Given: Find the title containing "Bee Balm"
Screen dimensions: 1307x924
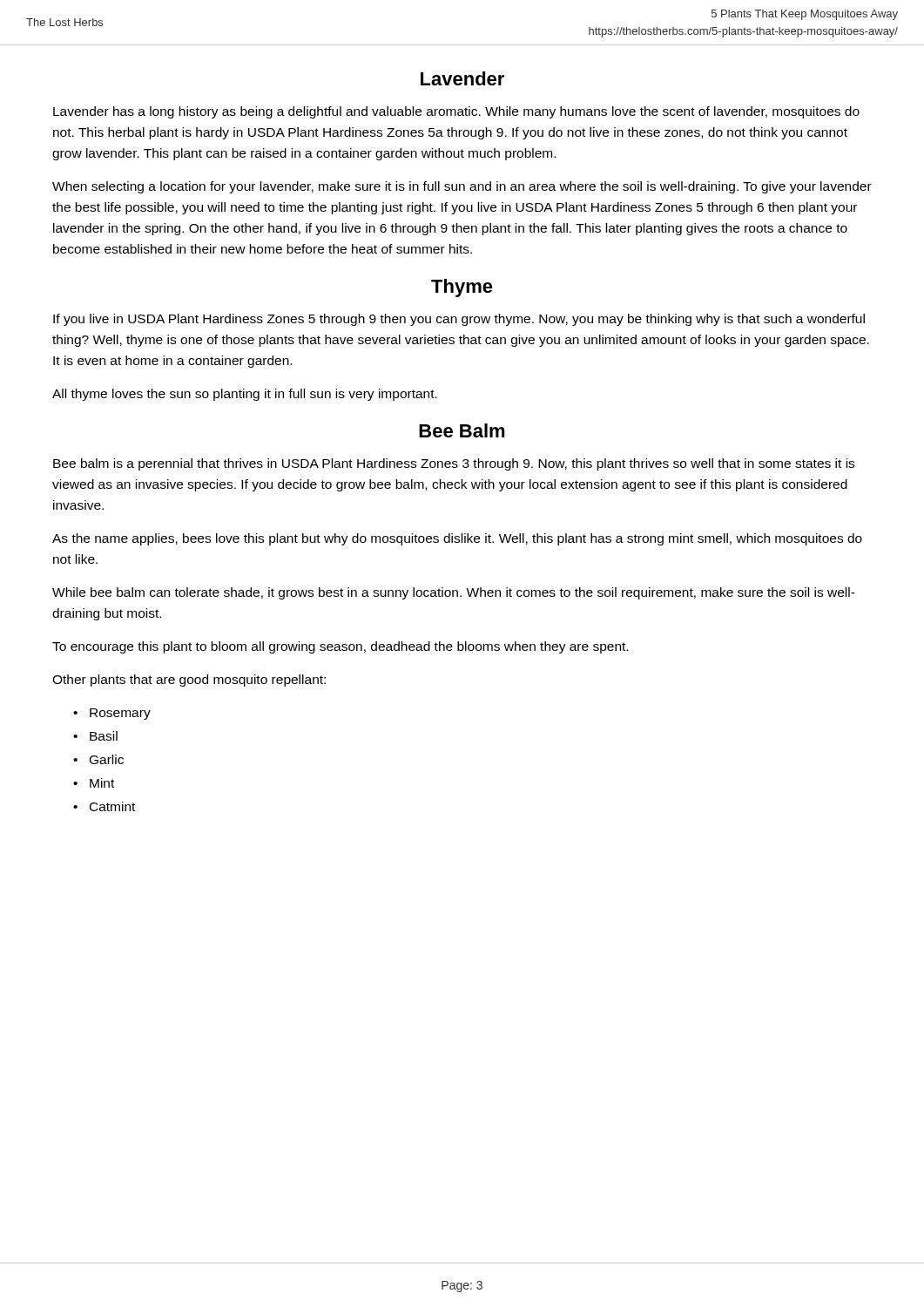Looking at the screenshot, I should pyautogui.click(x=462, y=431).
